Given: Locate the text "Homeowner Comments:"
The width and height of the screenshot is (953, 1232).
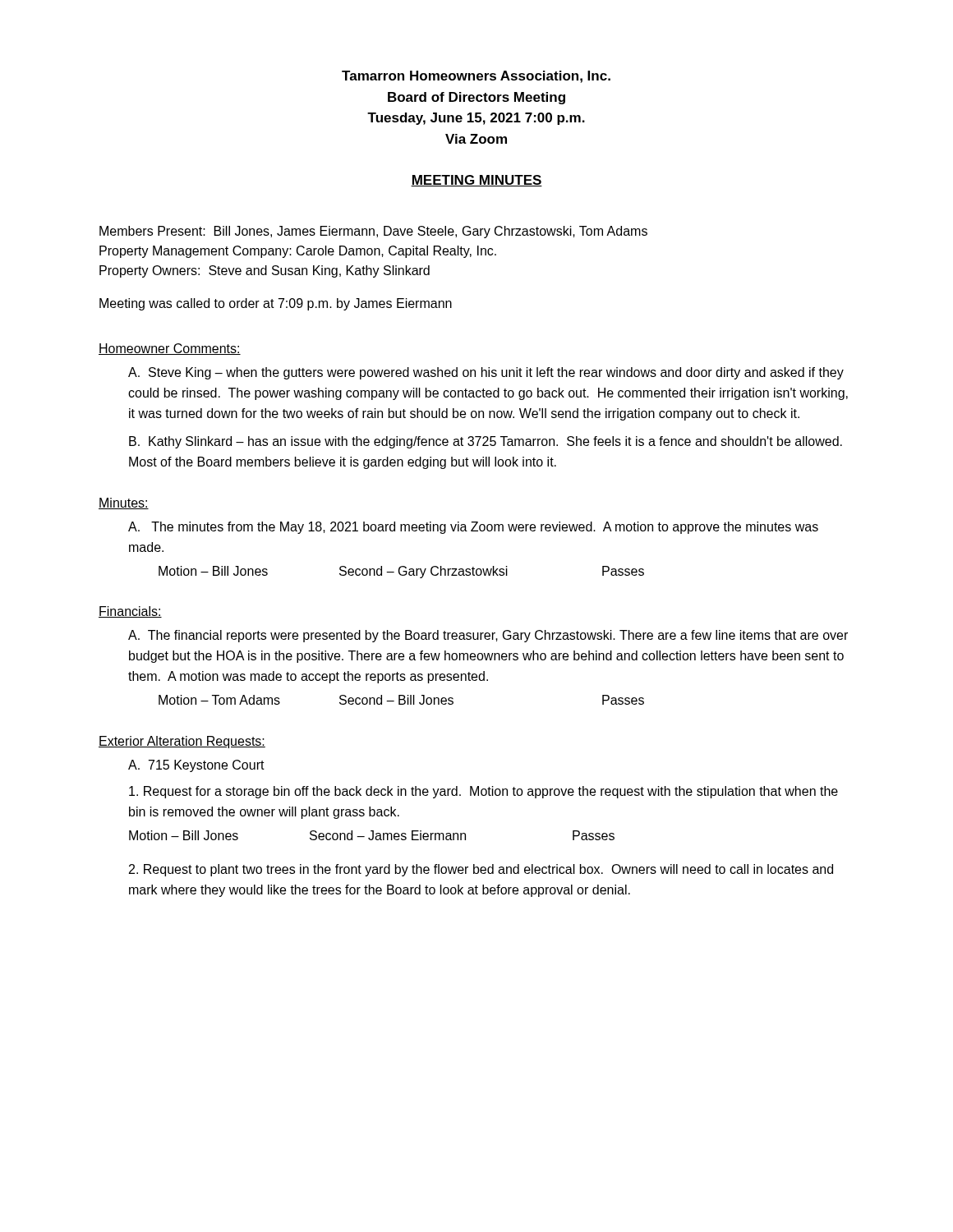Looking at the screenshot, I should coord(169,349).
